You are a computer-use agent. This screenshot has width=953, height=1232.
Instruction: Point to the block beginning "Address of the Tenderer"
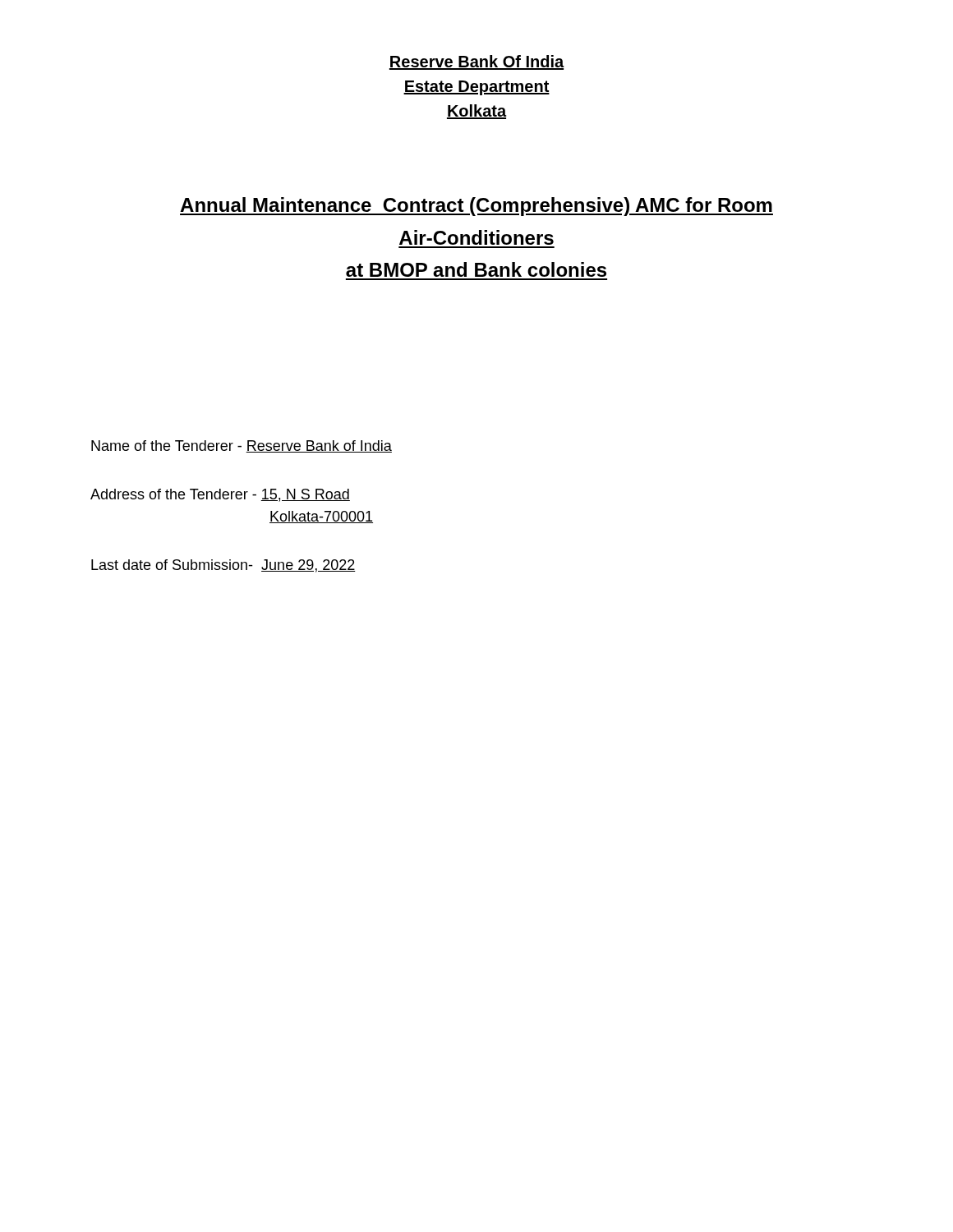pos(220,494)
